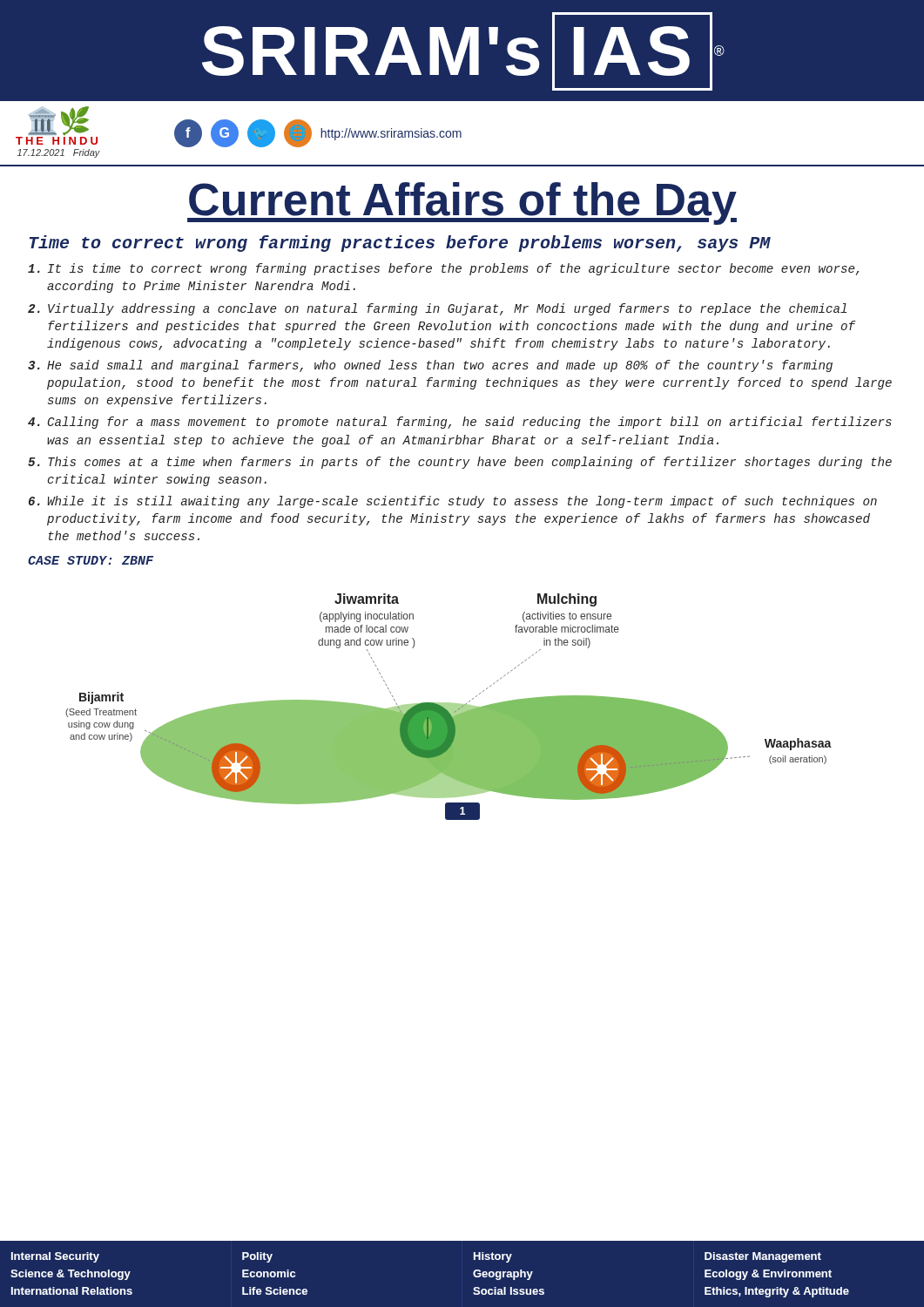924x1307 pixels.
Task: Find the section header with the text "CASE STUDY: ZBNF"
Action: 91,561
